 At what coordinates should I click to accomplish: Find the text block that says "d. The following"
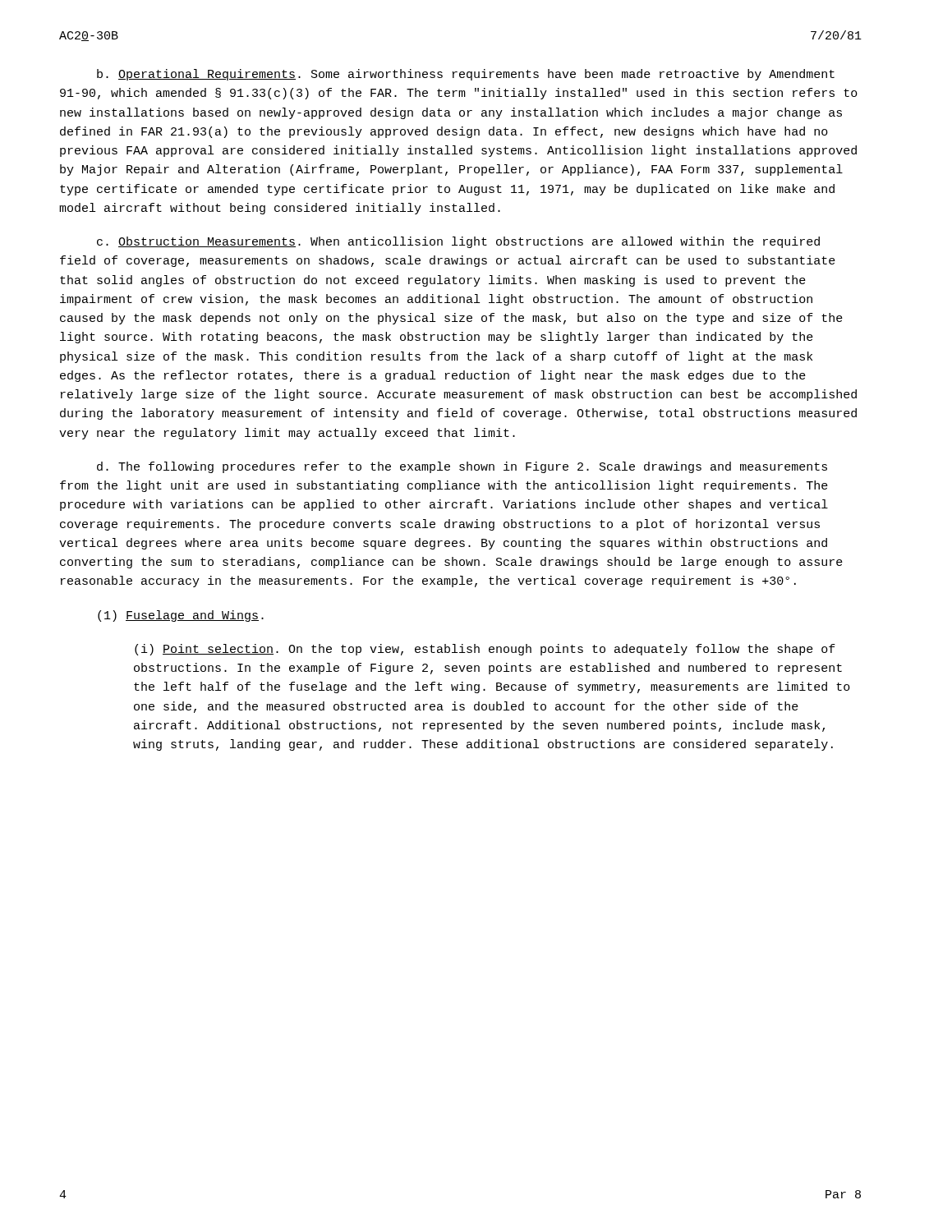(451, 525)
